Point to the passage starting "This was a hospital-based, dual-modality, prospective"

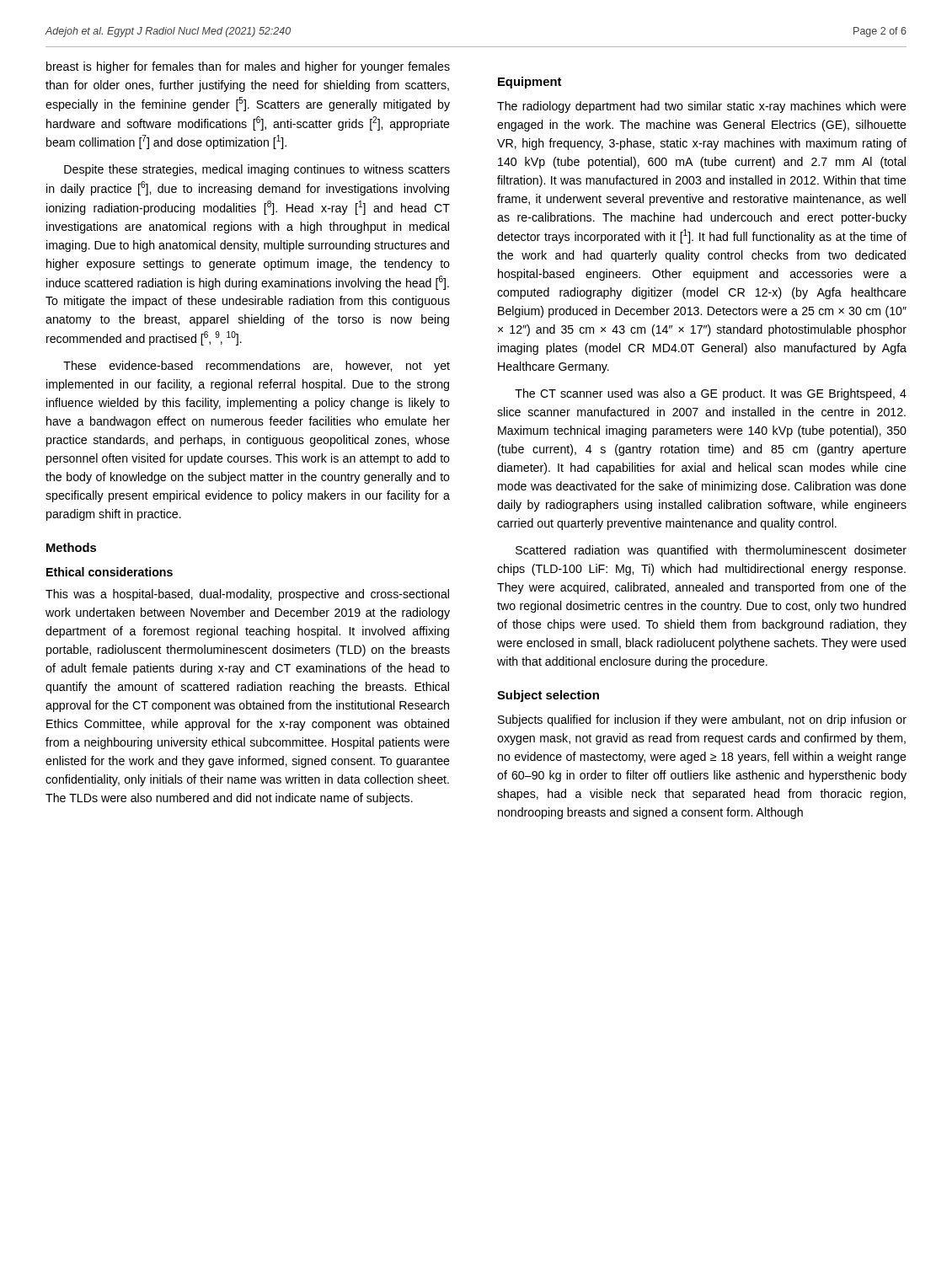pyautogui.click(x=248, y=696)
